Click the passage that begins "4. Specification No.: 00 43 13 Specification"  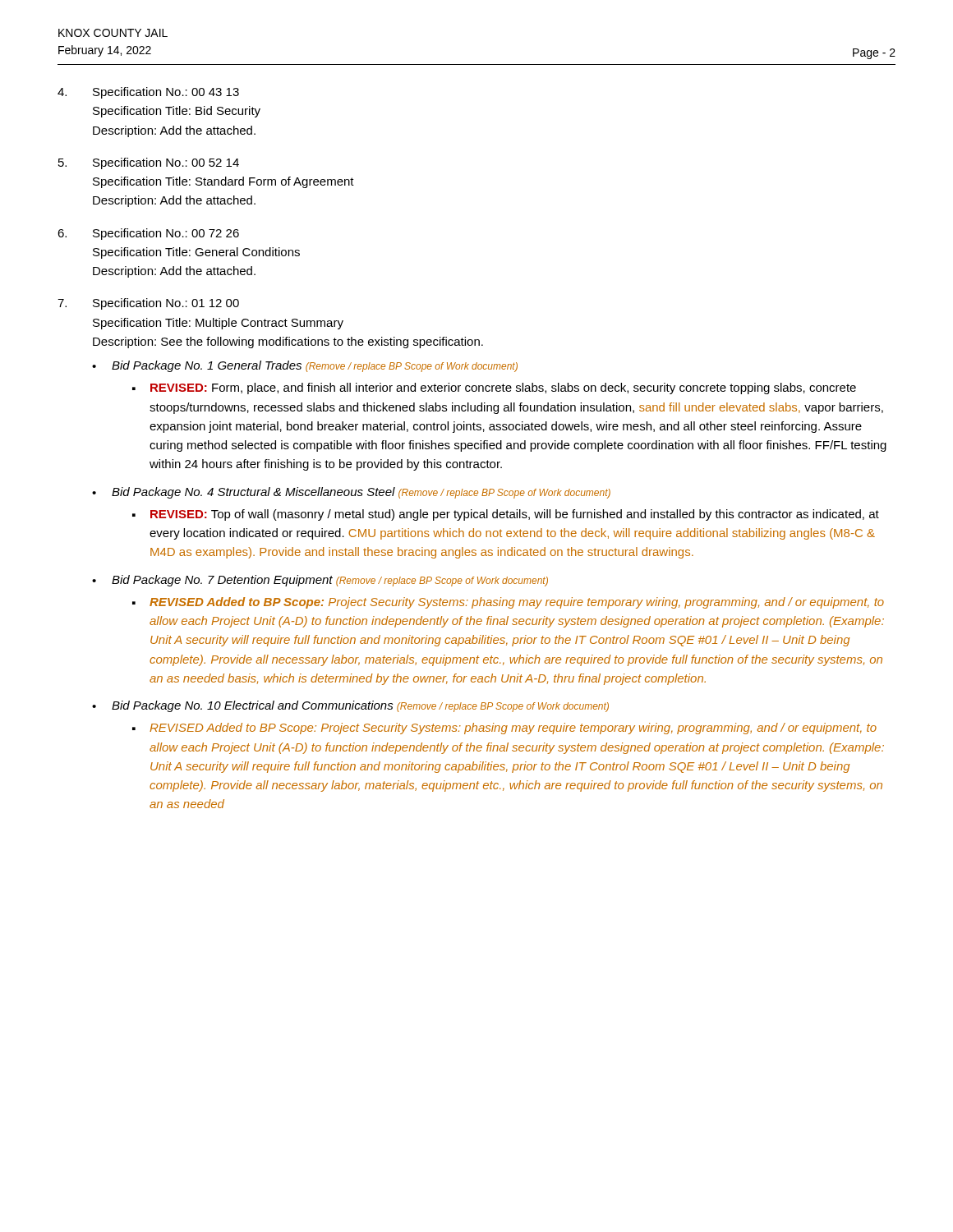tap(148, 93)
